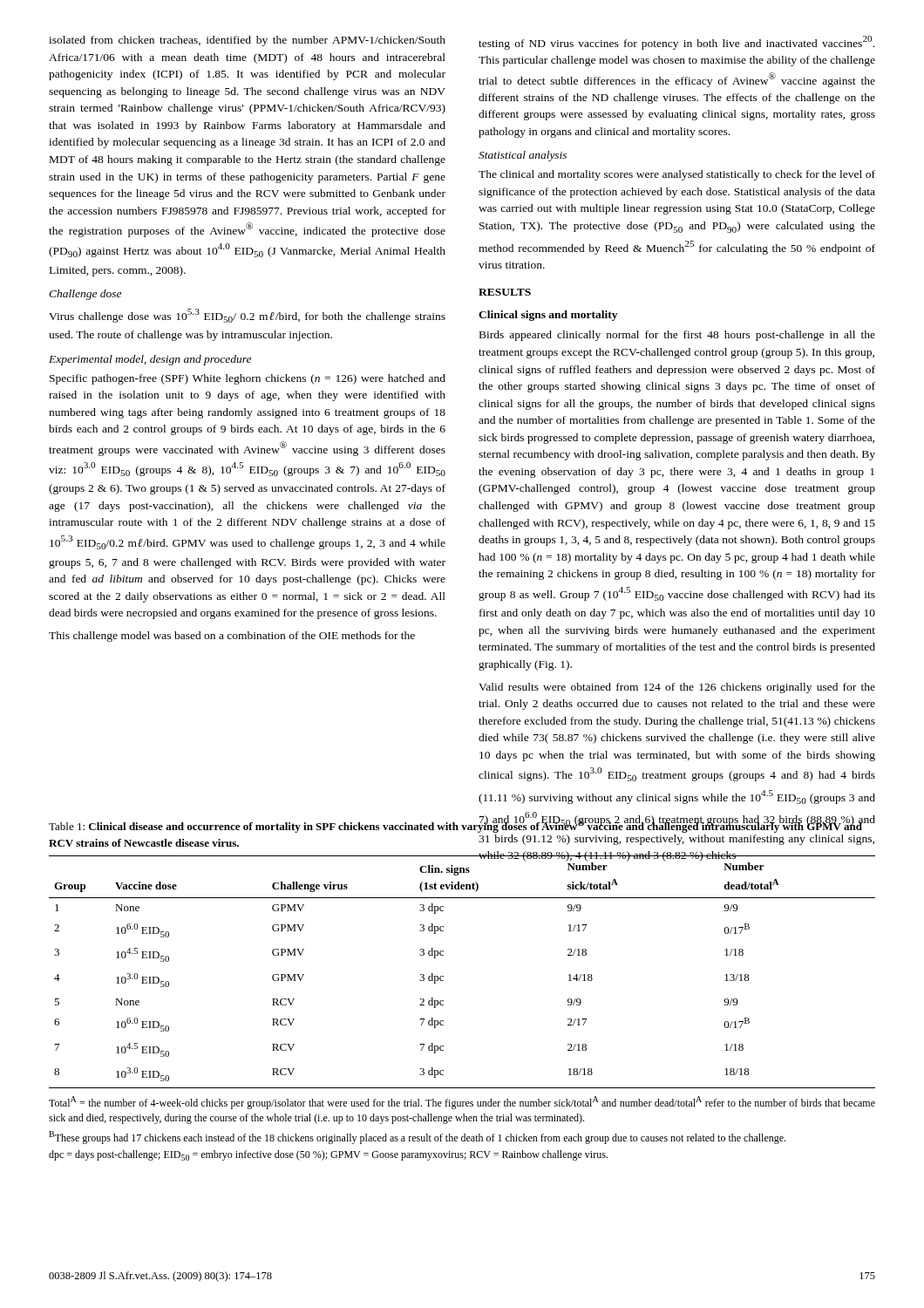Find the text block that says "The clinical and mortality"
924x1308 pixels.
(677, 219)
